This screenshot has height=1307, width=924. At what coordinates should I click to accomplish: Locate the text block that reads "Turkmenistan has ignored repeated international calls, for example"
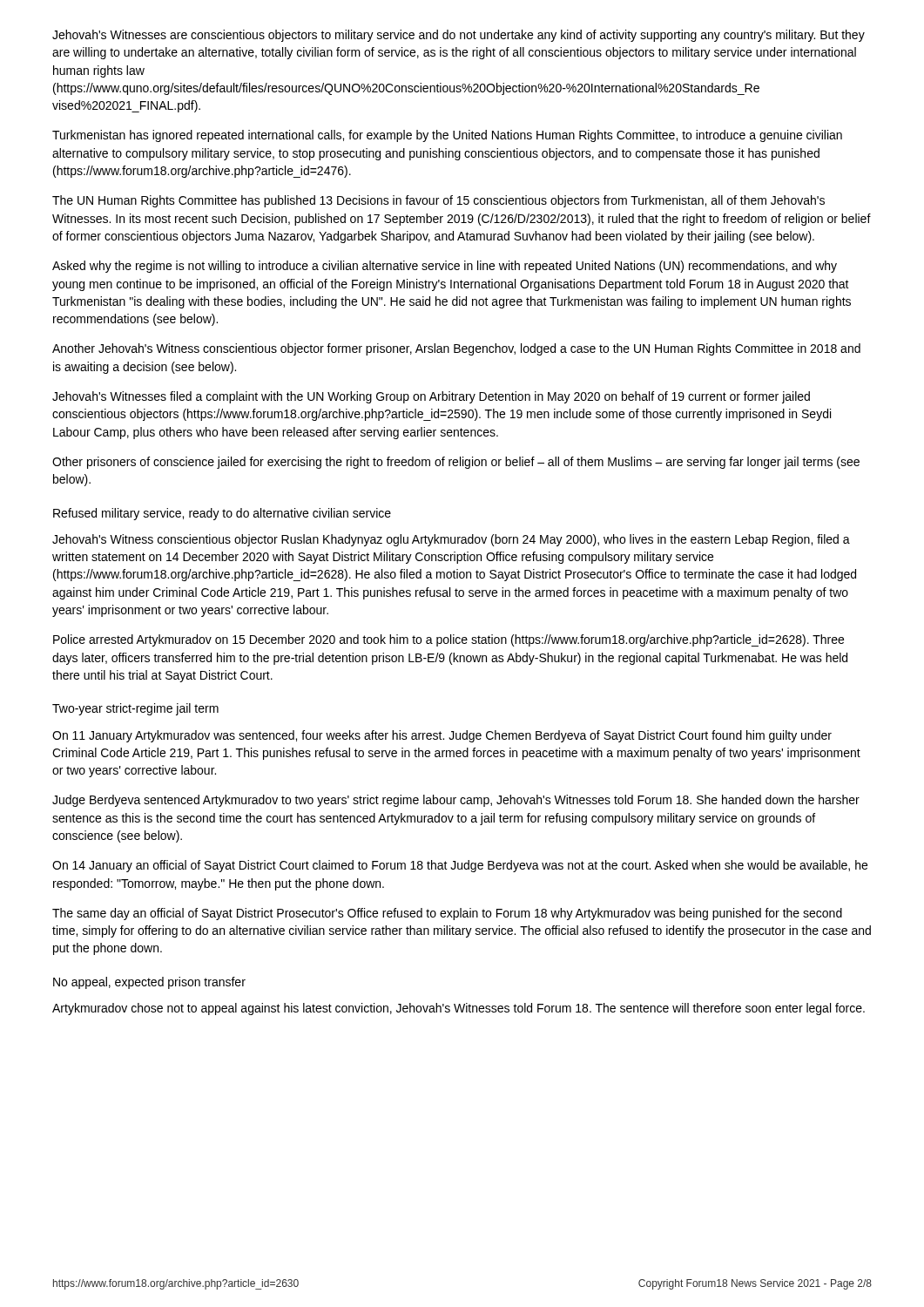coord(447,153)
